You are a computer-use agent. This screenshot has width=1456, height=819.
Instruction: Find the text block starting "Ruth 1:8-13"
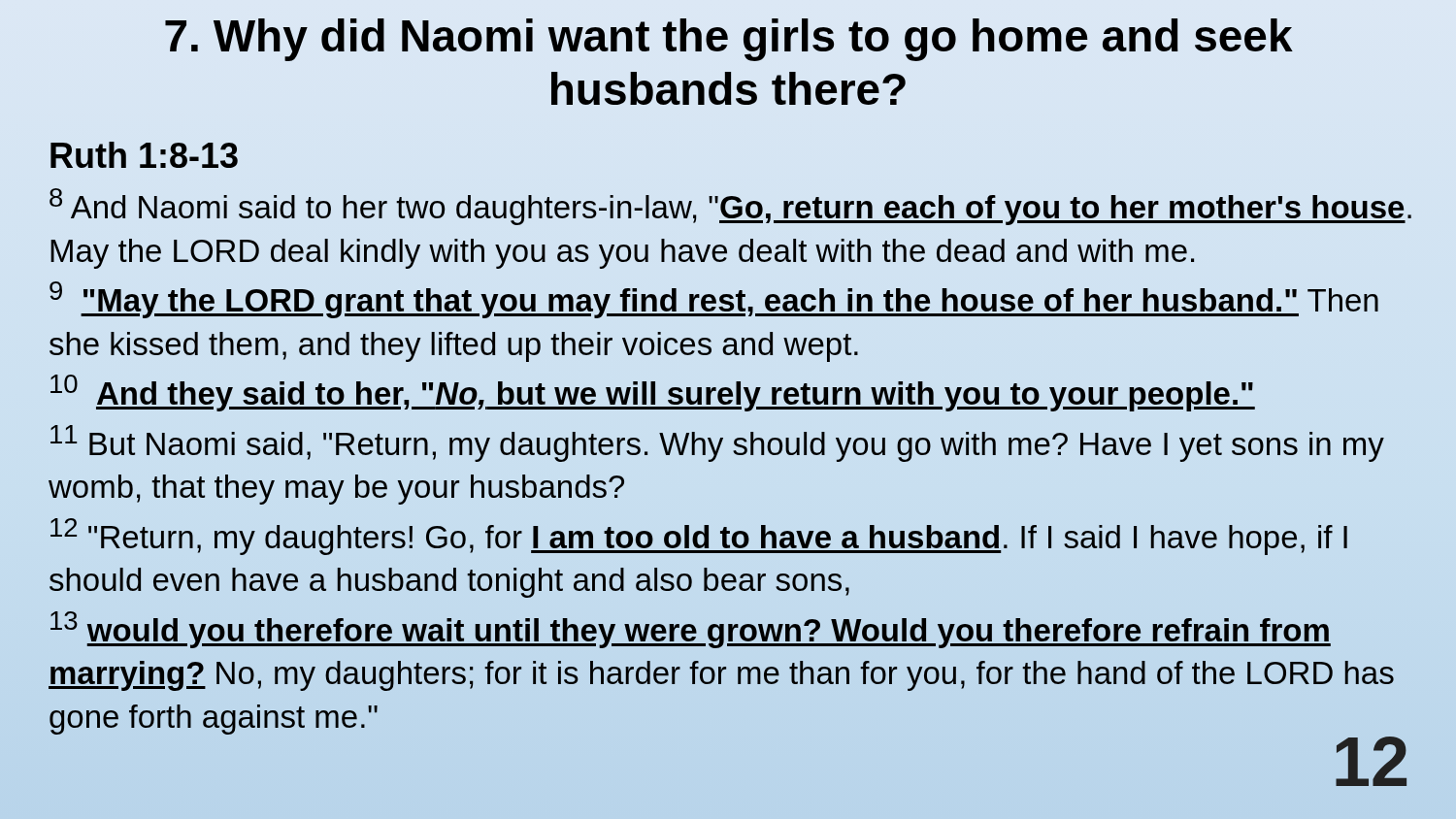pyautogui.click(x=144, y=156)
